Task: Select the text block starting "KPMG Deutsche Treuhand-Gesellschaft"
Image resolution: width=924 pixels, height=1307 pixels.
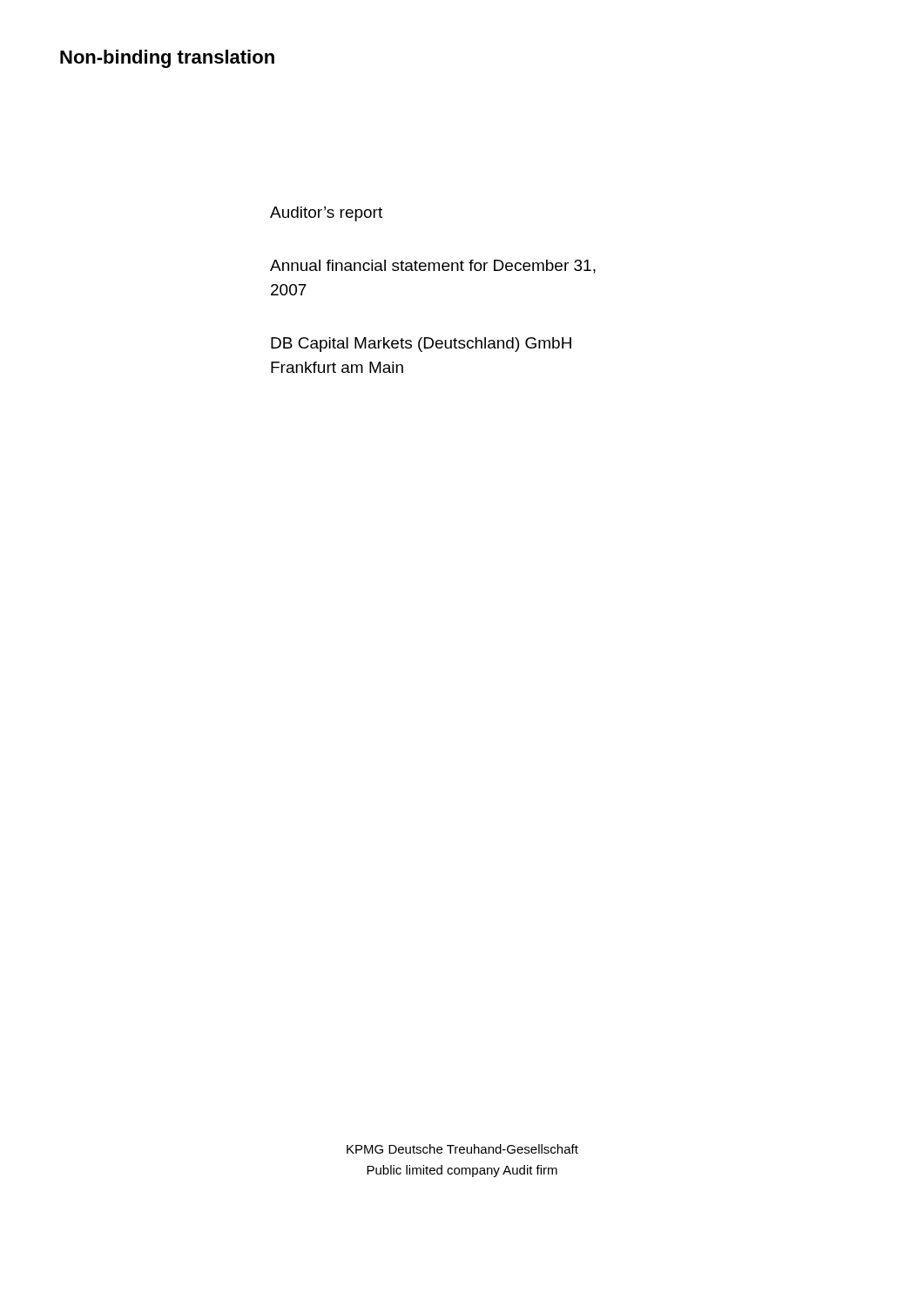Action: tap(462, 1159)
